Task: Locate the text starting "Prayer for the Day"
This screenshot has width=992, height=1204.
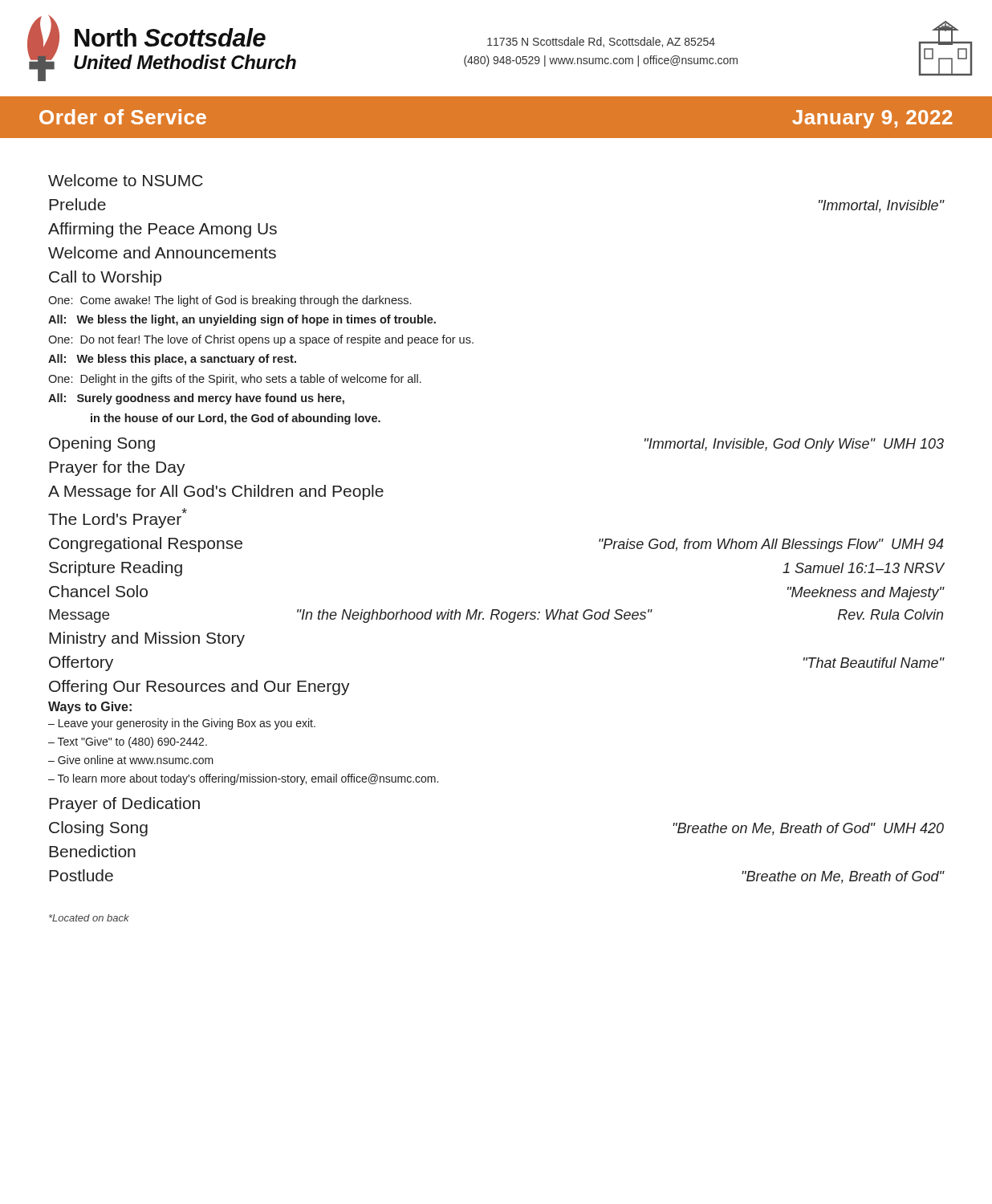Action: click(x=117, y=467)
